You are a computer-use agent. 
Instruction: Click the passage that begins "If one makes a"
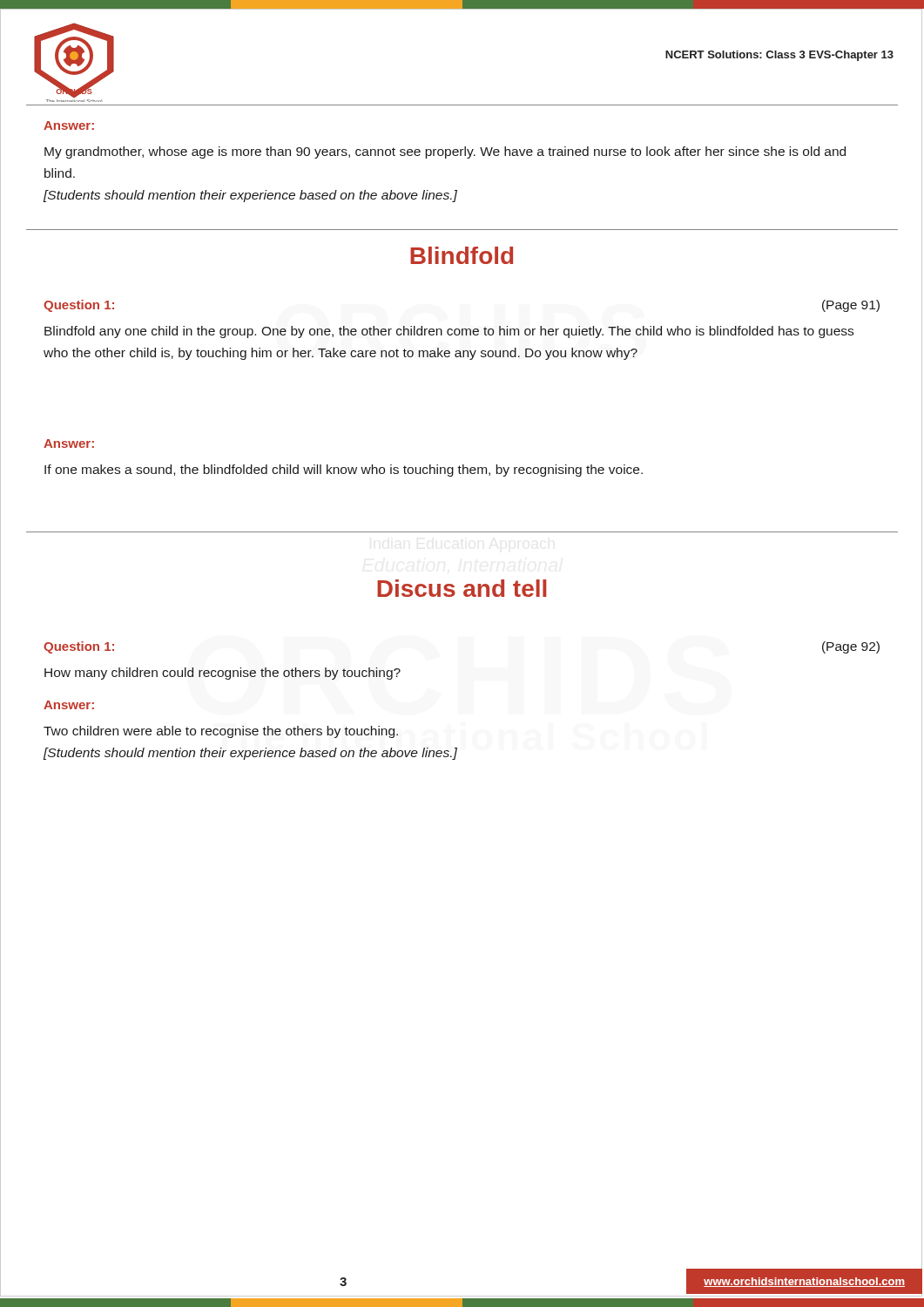[x=344, y=469]
